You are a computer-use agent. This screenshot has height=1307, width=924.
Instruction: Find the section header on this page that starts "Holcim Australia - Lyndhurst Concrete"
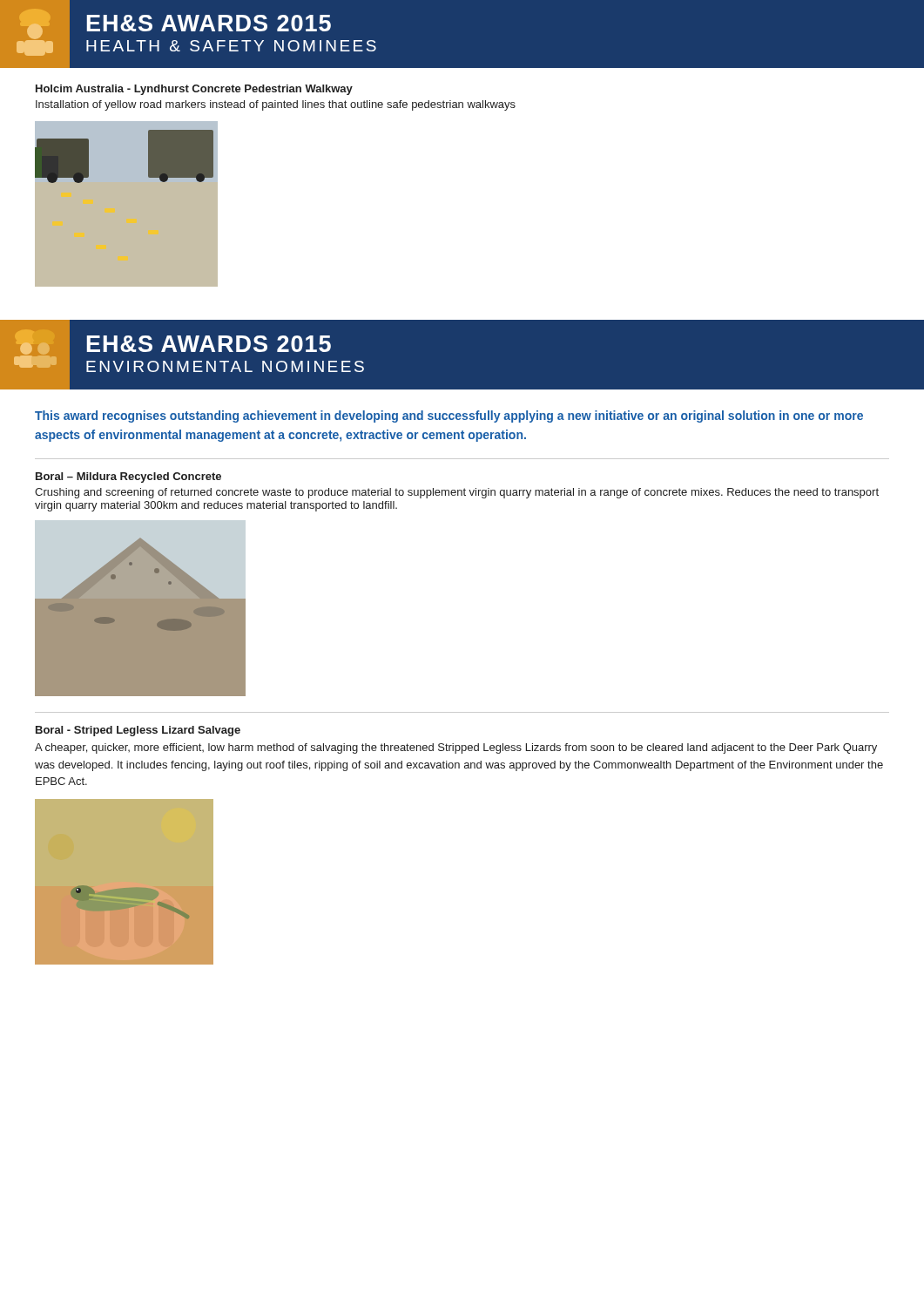pos(194,88)
